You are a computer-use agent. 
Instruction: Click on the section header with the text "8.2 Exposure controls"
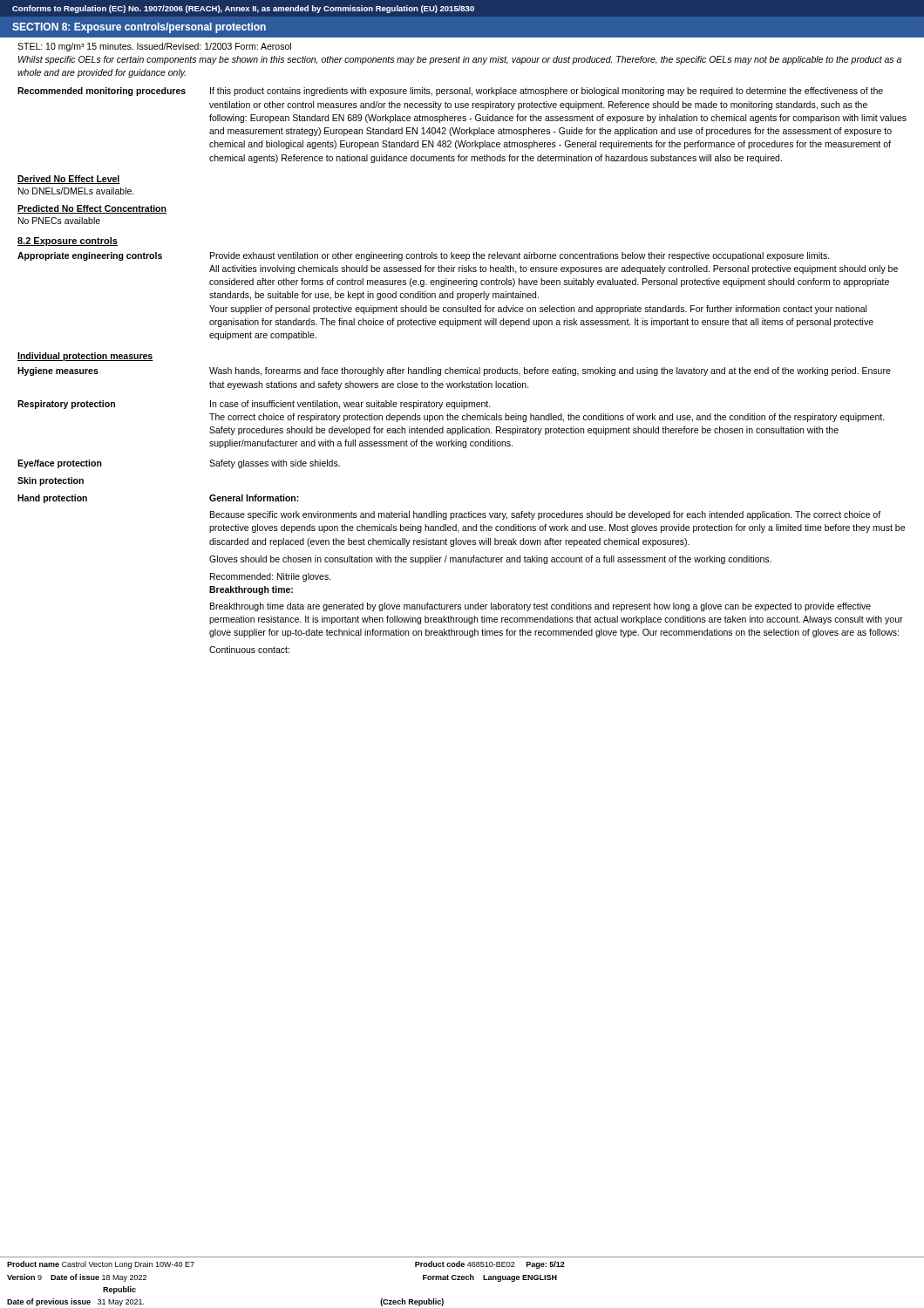point(68,240)
